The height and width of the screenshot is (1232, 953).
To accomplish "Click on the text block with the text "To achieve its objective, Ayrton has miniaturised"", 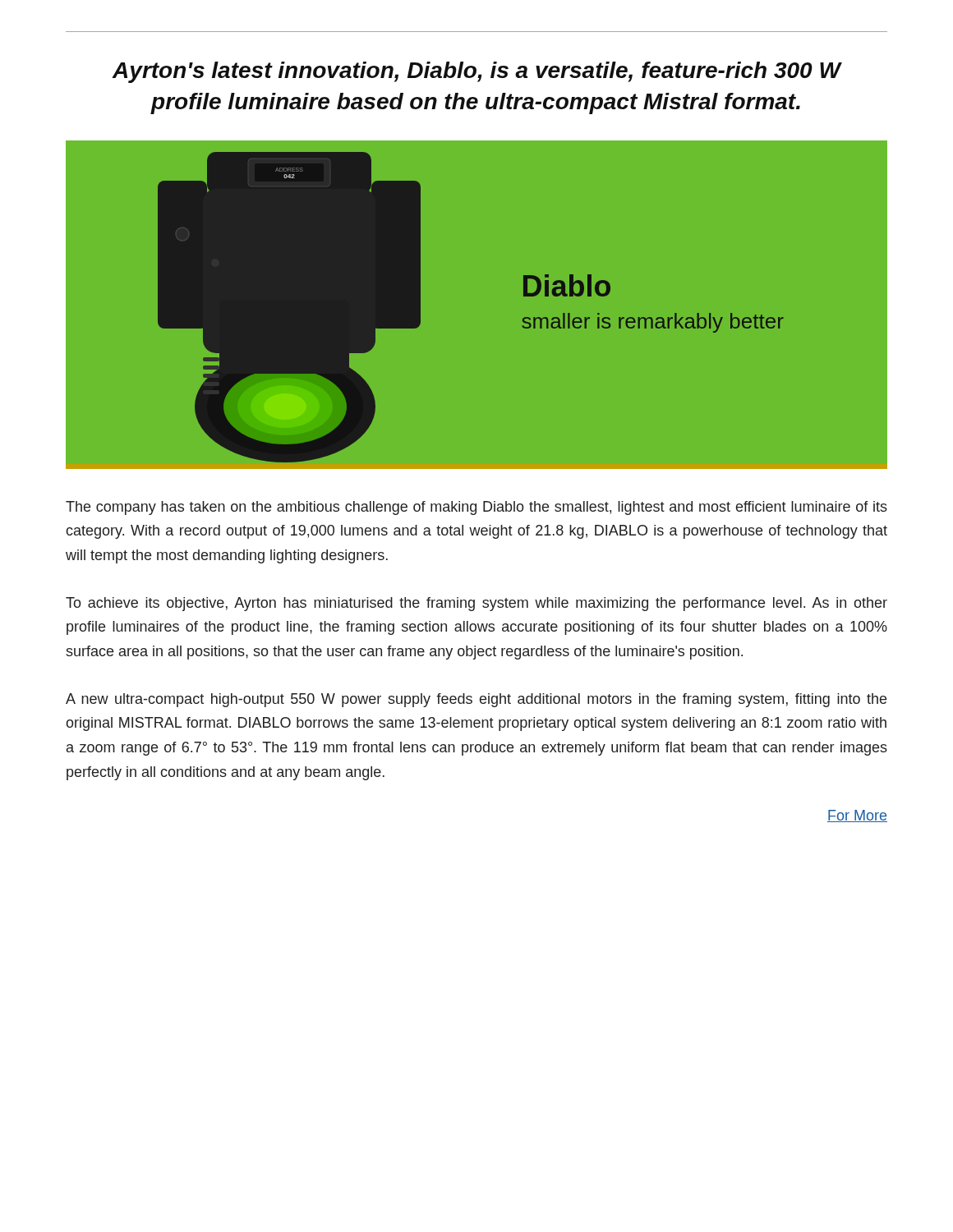I will pyautogui.click(x=476, y=627).
